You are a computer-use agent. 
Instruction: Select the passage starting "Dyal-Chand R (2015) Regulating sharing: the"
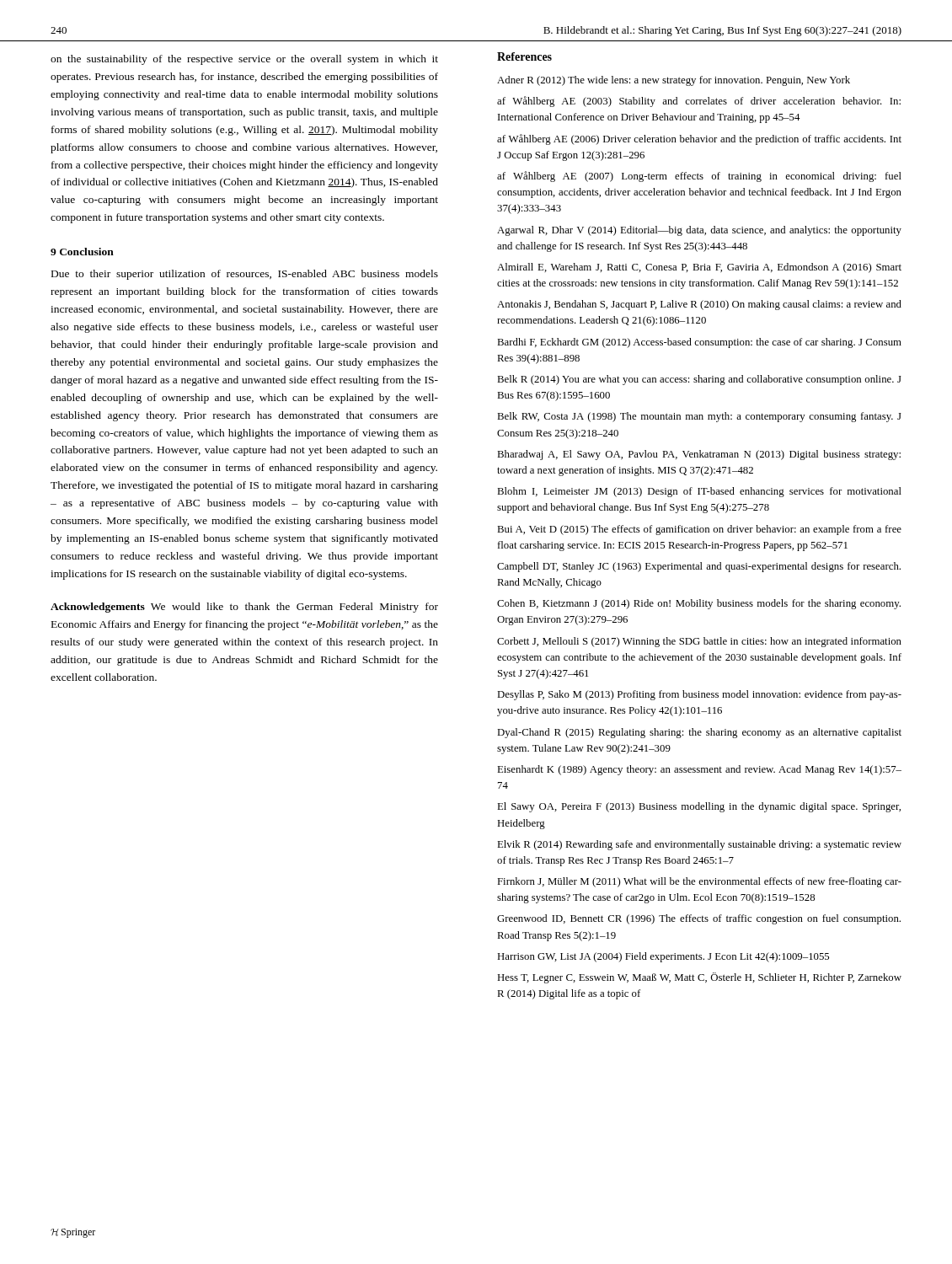click(699, 740)
